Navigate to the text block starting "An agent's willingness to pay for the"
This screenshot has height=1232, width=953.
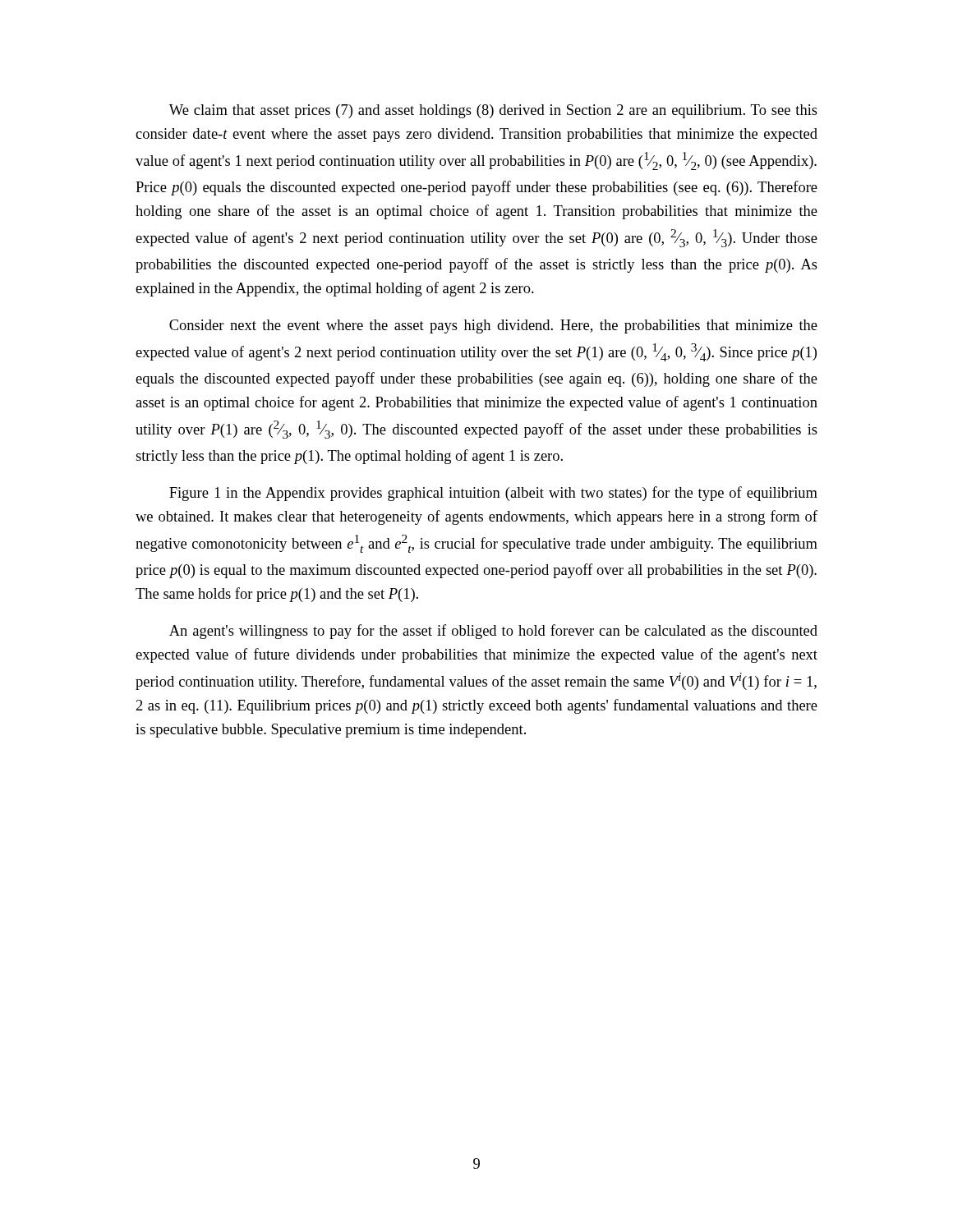(476, 680)
